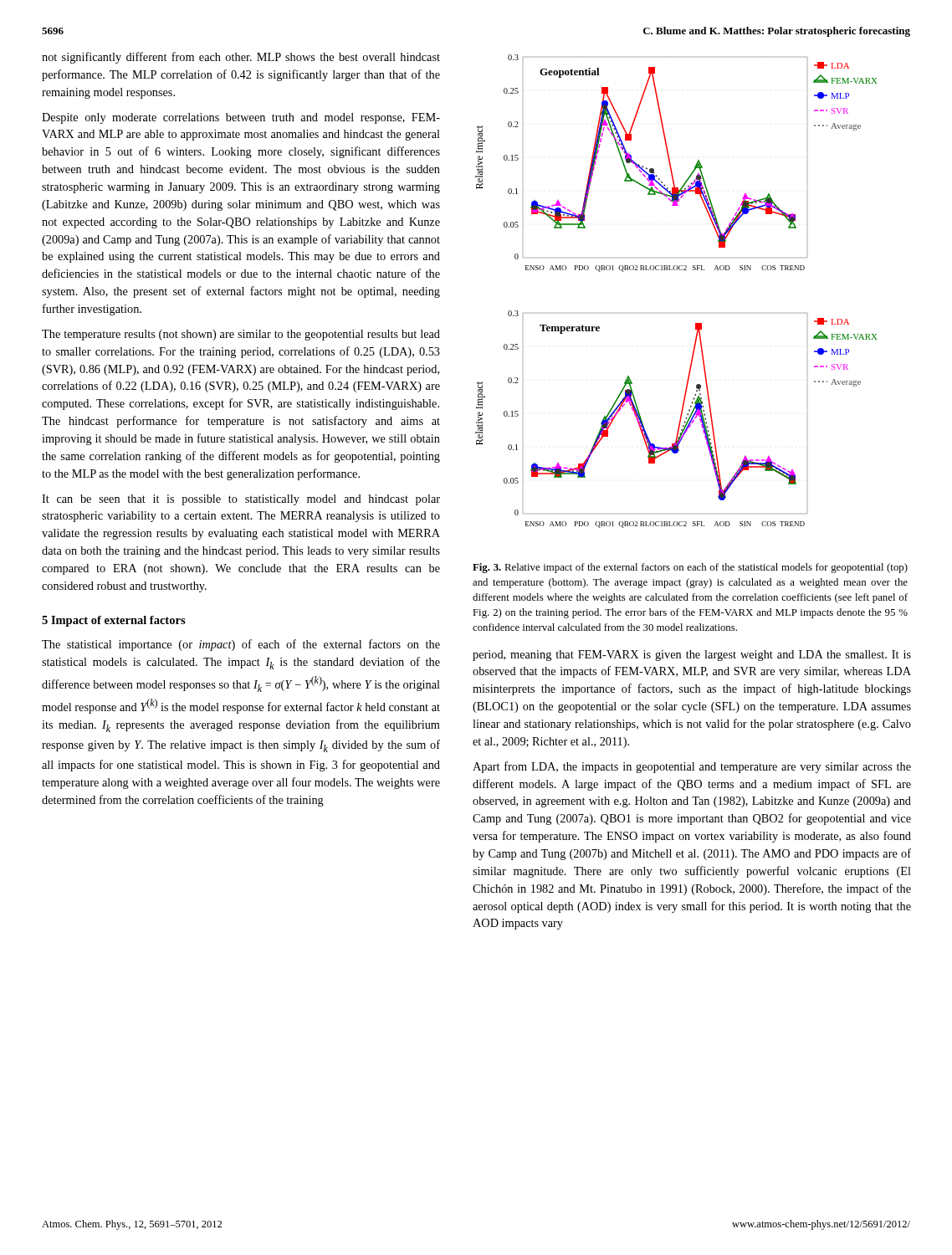The image size is (952, 1255).
Task: Navigate to the block starting "The temperature results (not"
Action: (x=241, y=404)
